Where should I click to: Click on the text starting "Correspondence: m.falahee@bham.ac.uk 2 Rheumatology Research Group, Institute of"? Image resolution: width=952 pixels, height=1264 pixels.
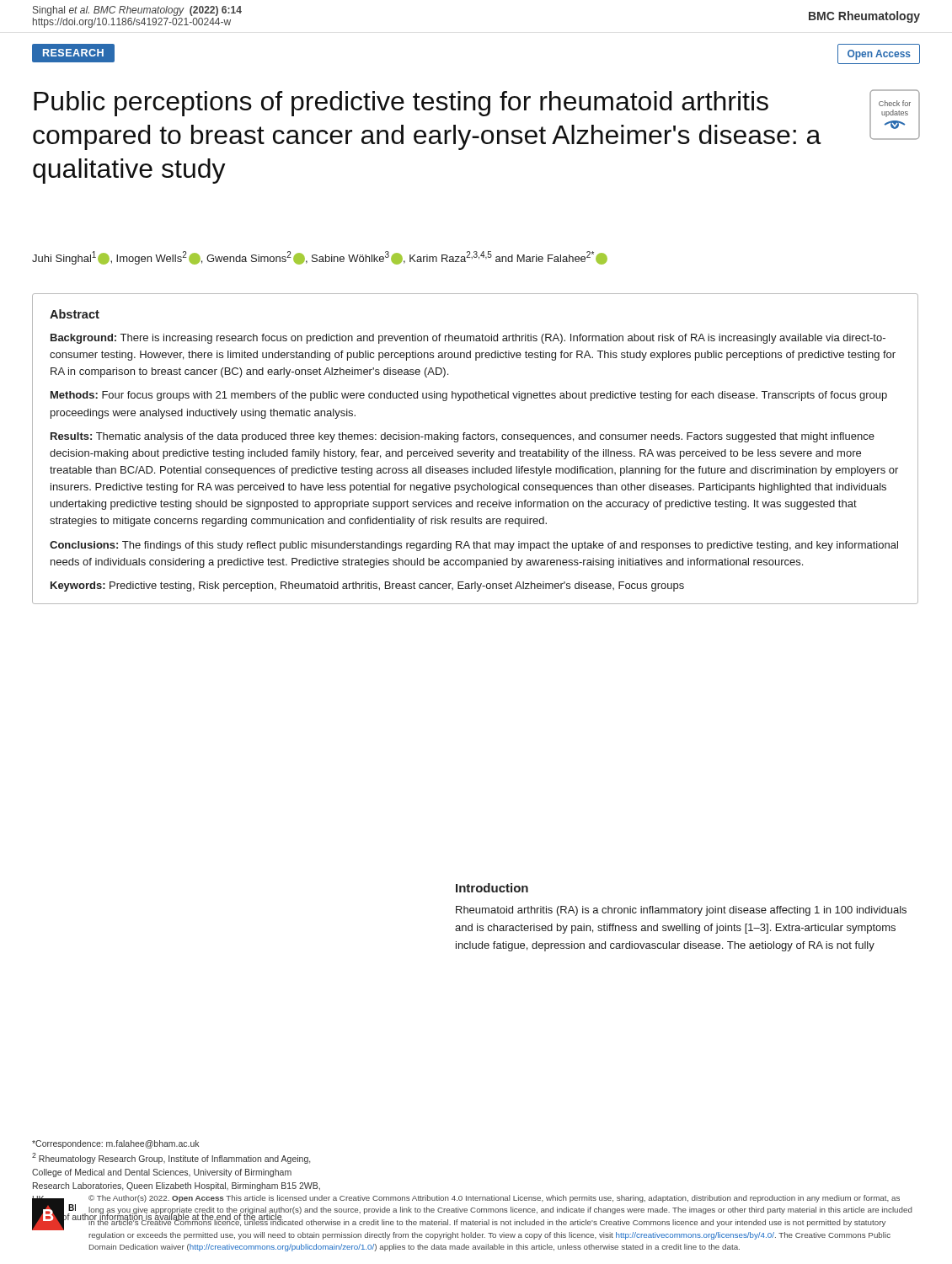tap(192, 1180)
